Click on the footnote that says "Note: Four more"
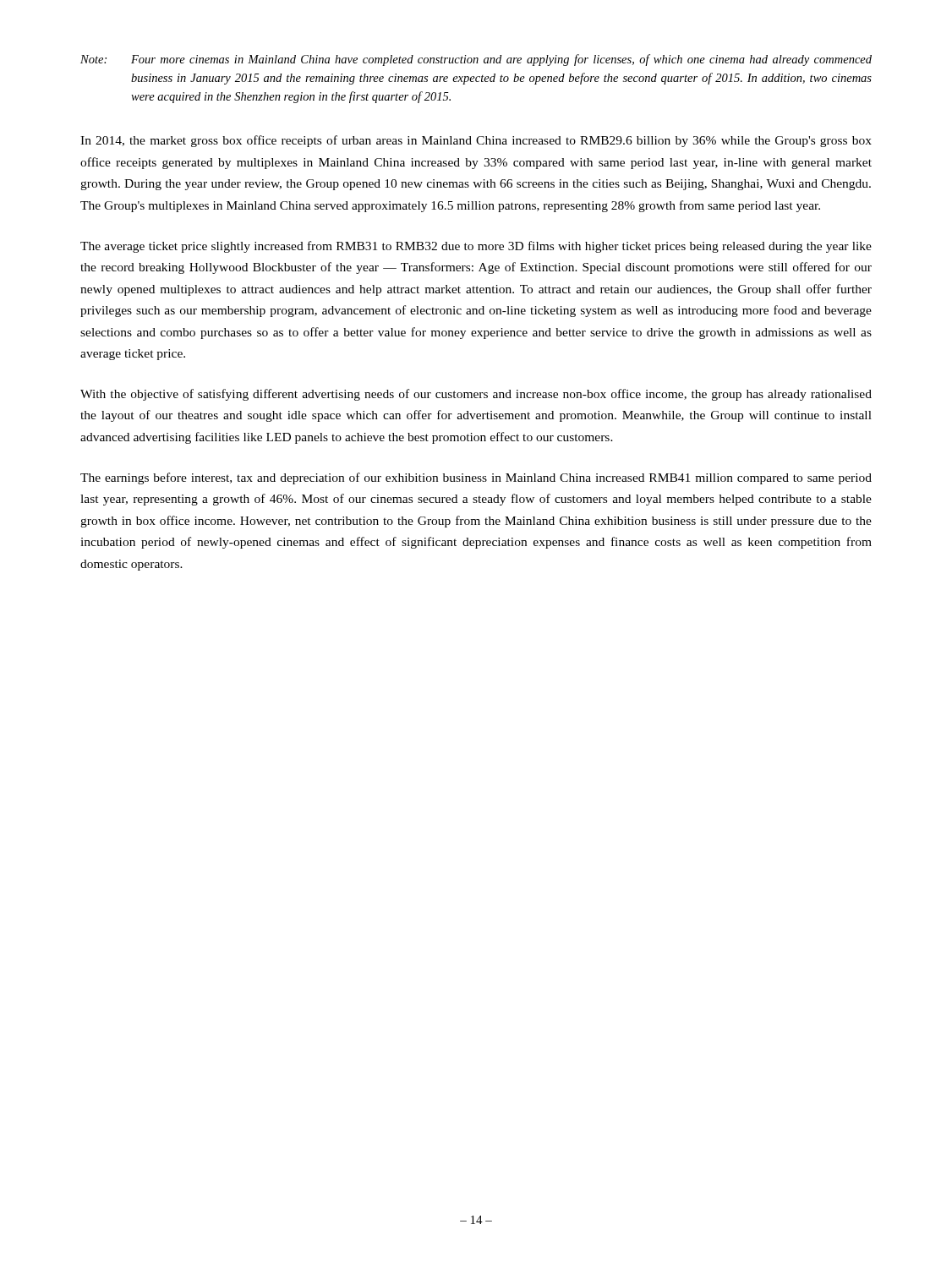 pos(476,78)
